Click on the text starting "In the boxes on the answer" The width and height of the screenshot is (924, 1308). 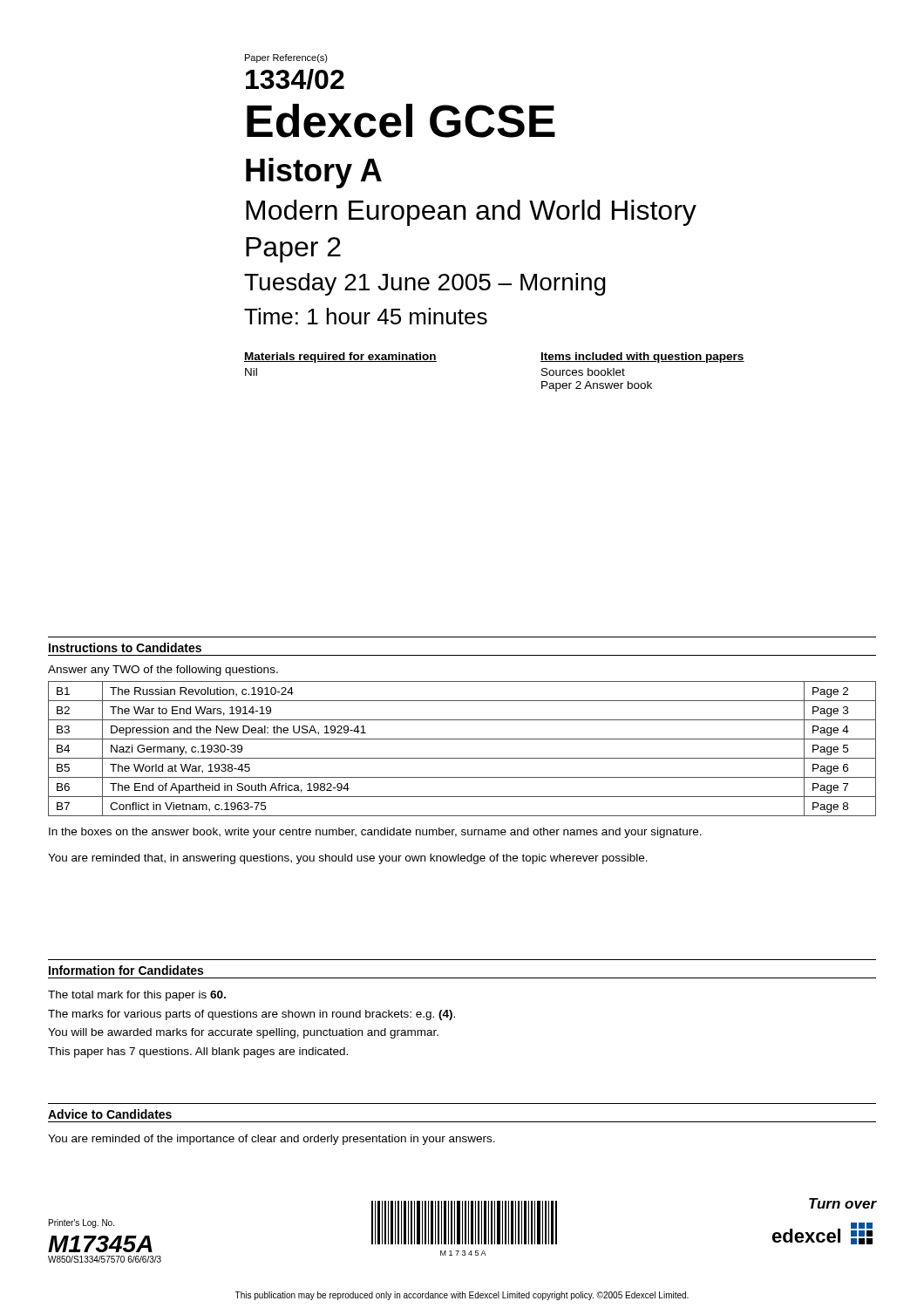point(375,831)
